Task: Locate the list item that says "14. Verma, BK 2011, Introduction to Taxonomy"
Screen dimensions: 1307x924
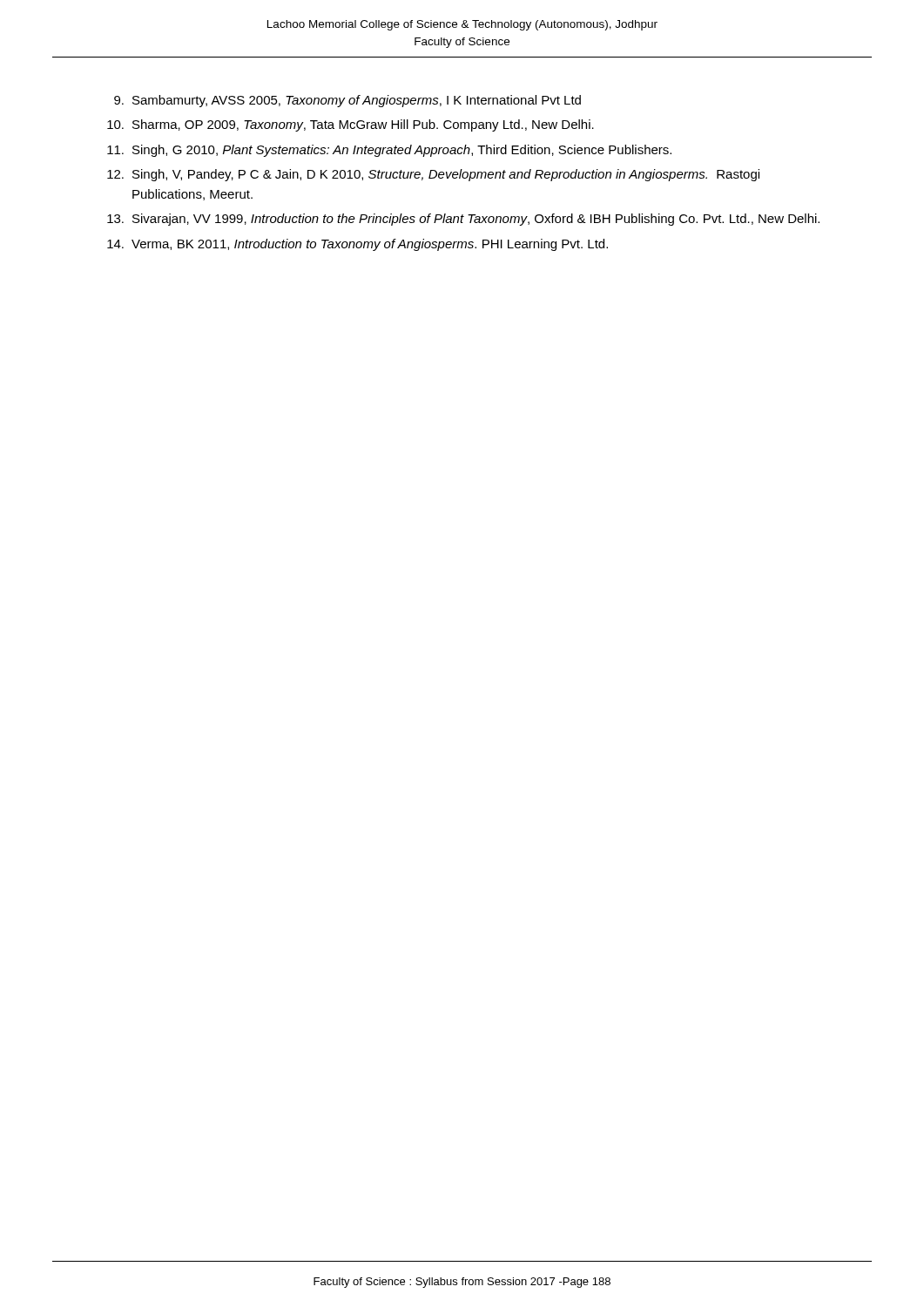Action: point(462,244)
